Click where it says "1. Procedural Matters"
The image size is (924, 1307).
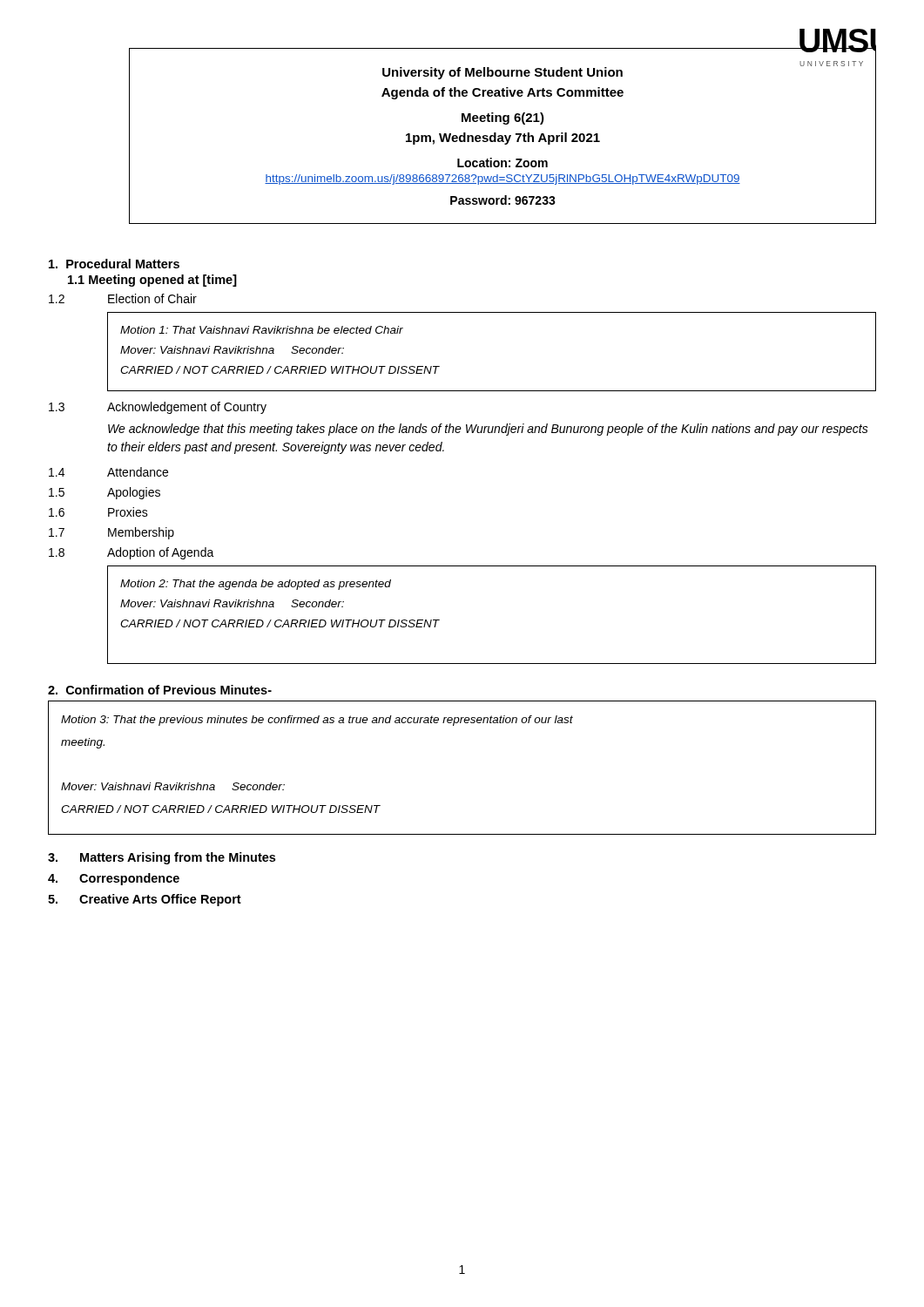[x=114, y=264]
